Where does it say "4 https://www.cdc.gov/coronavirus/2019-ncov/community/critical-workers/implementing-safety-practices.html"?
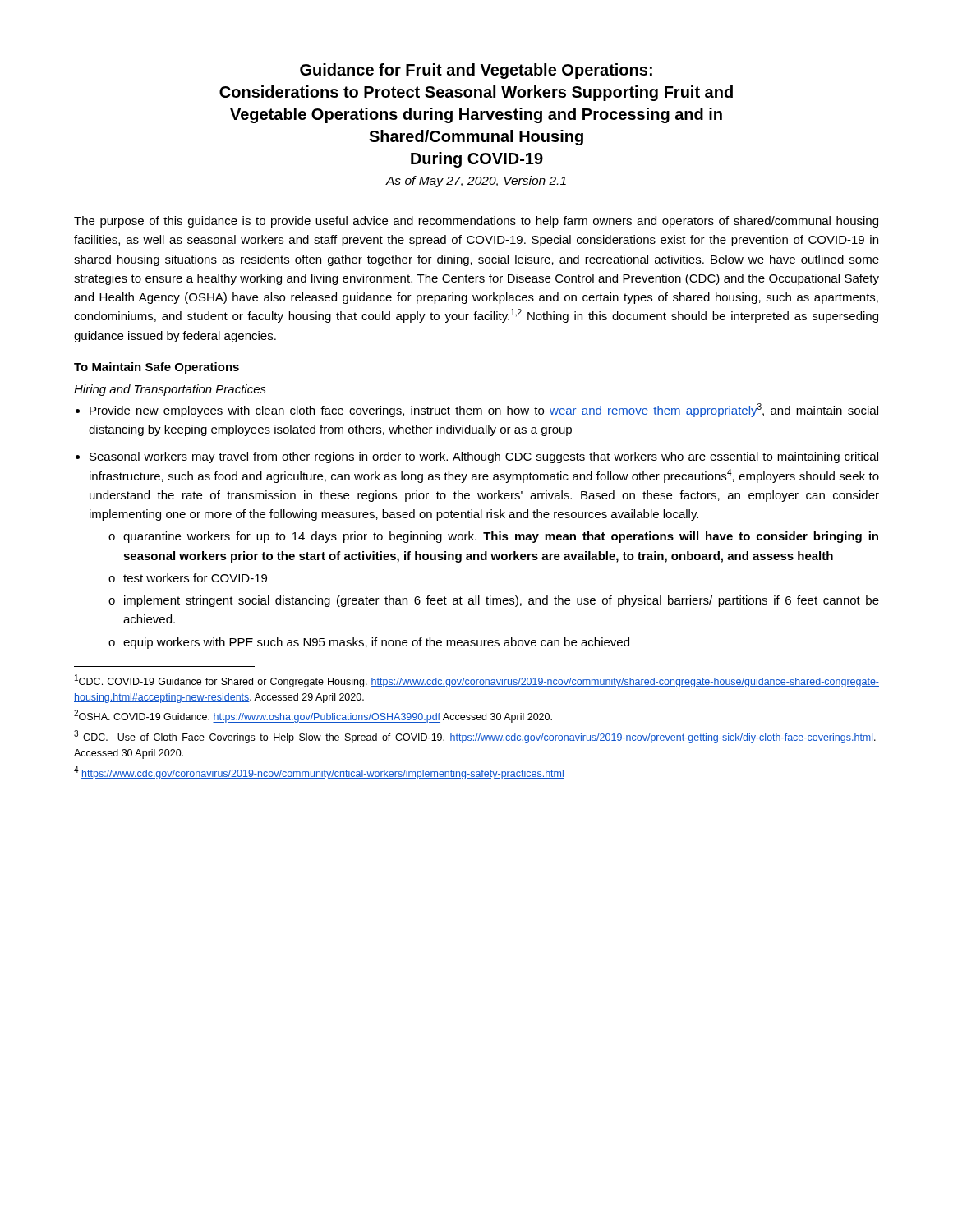The height and width of the screenshot is (1232, 953). coord(319,773)
